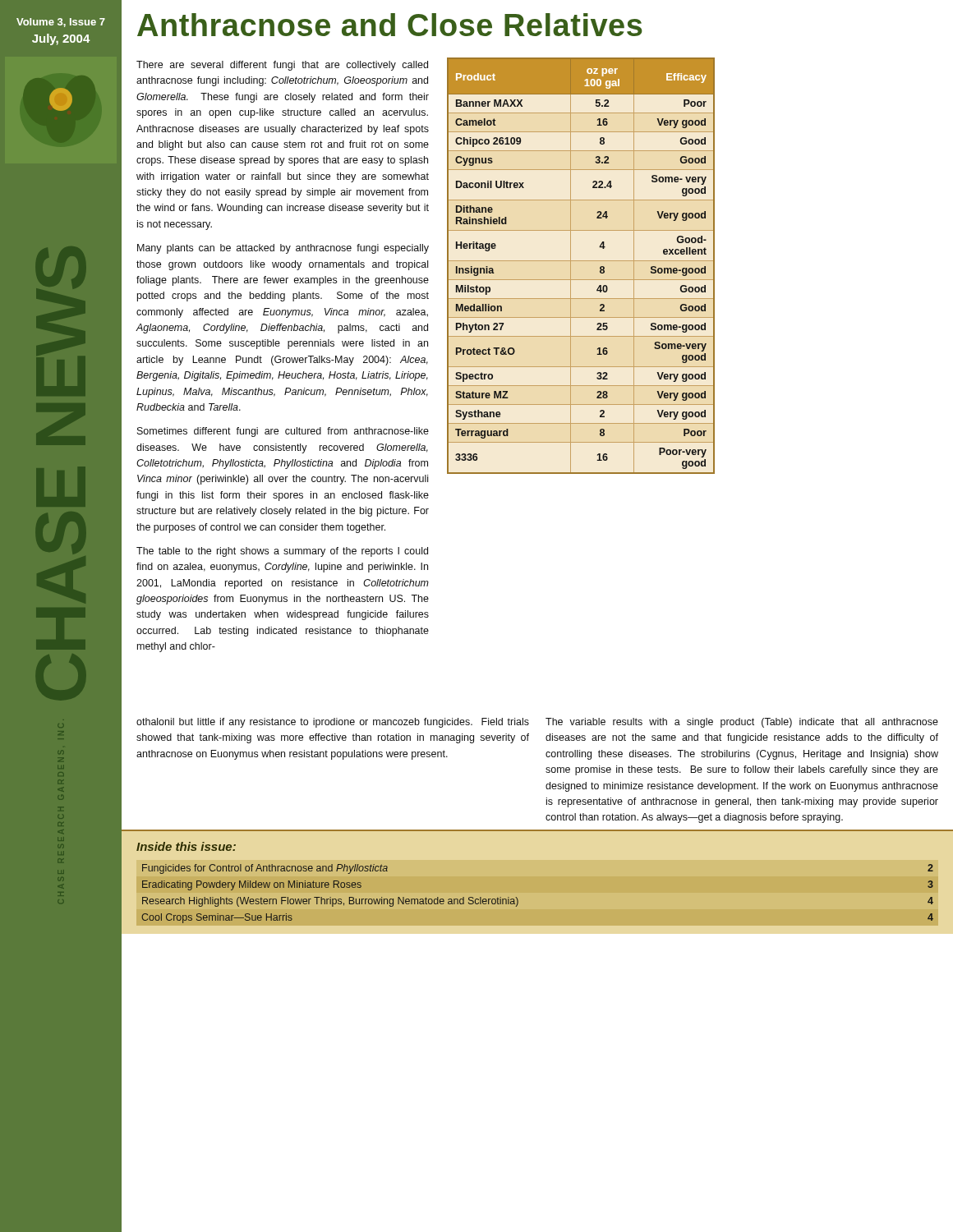Find the photo

point(61,110)
